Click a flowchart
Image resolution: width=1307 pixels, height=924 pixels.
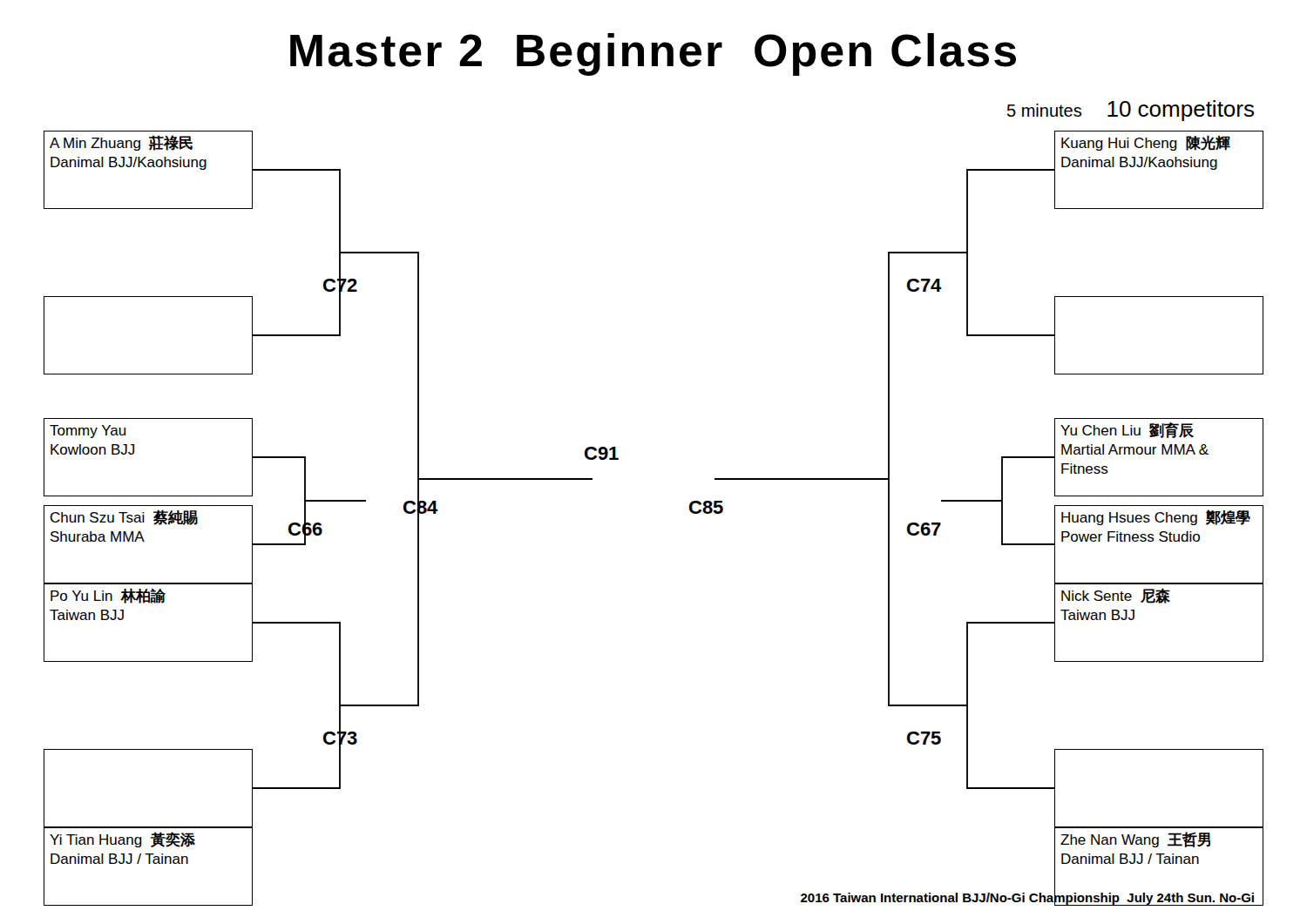pyautogui.click(x=654, y=501)
